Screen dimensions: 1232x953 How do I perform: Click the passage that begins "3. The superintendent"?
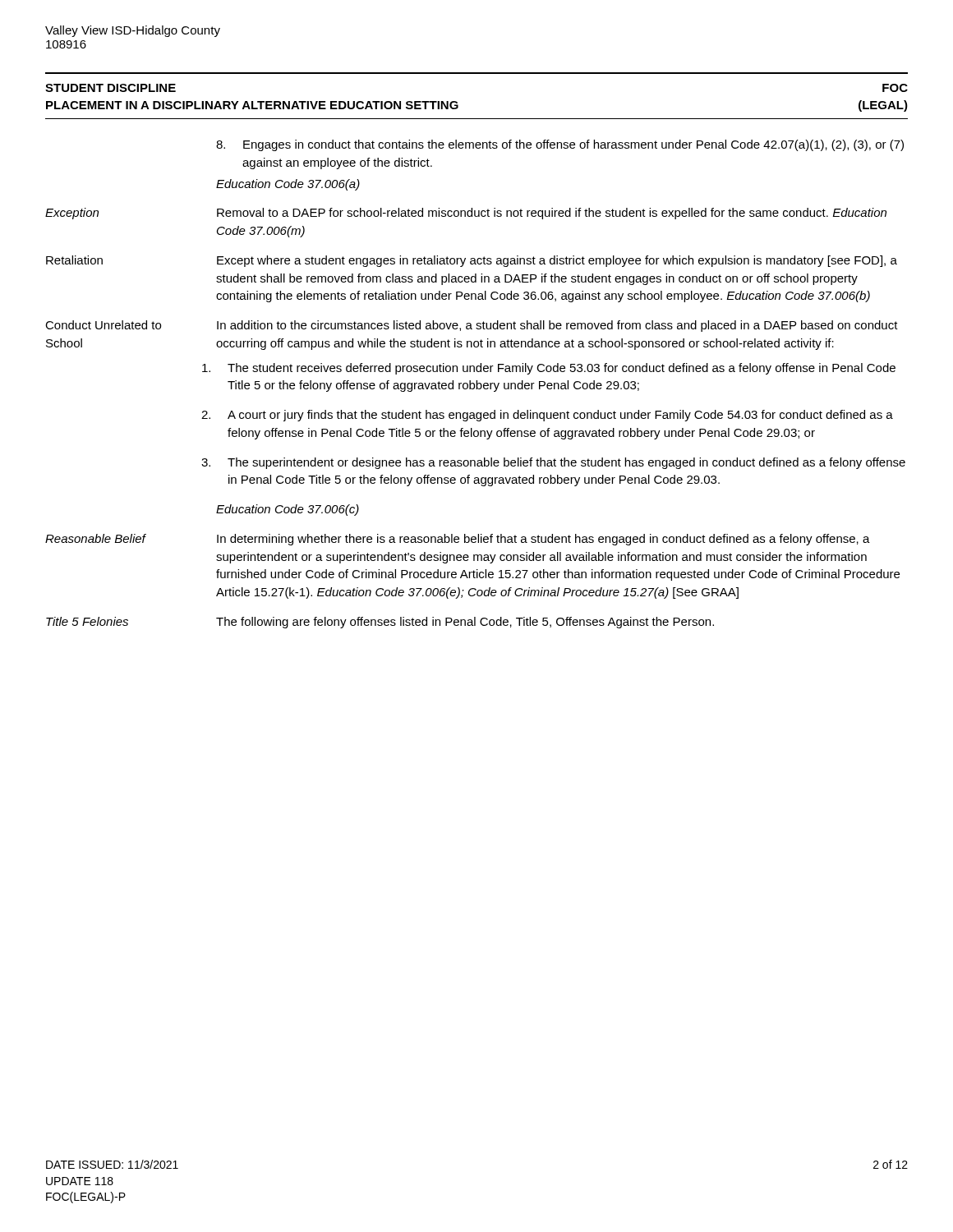click(555, 471)
